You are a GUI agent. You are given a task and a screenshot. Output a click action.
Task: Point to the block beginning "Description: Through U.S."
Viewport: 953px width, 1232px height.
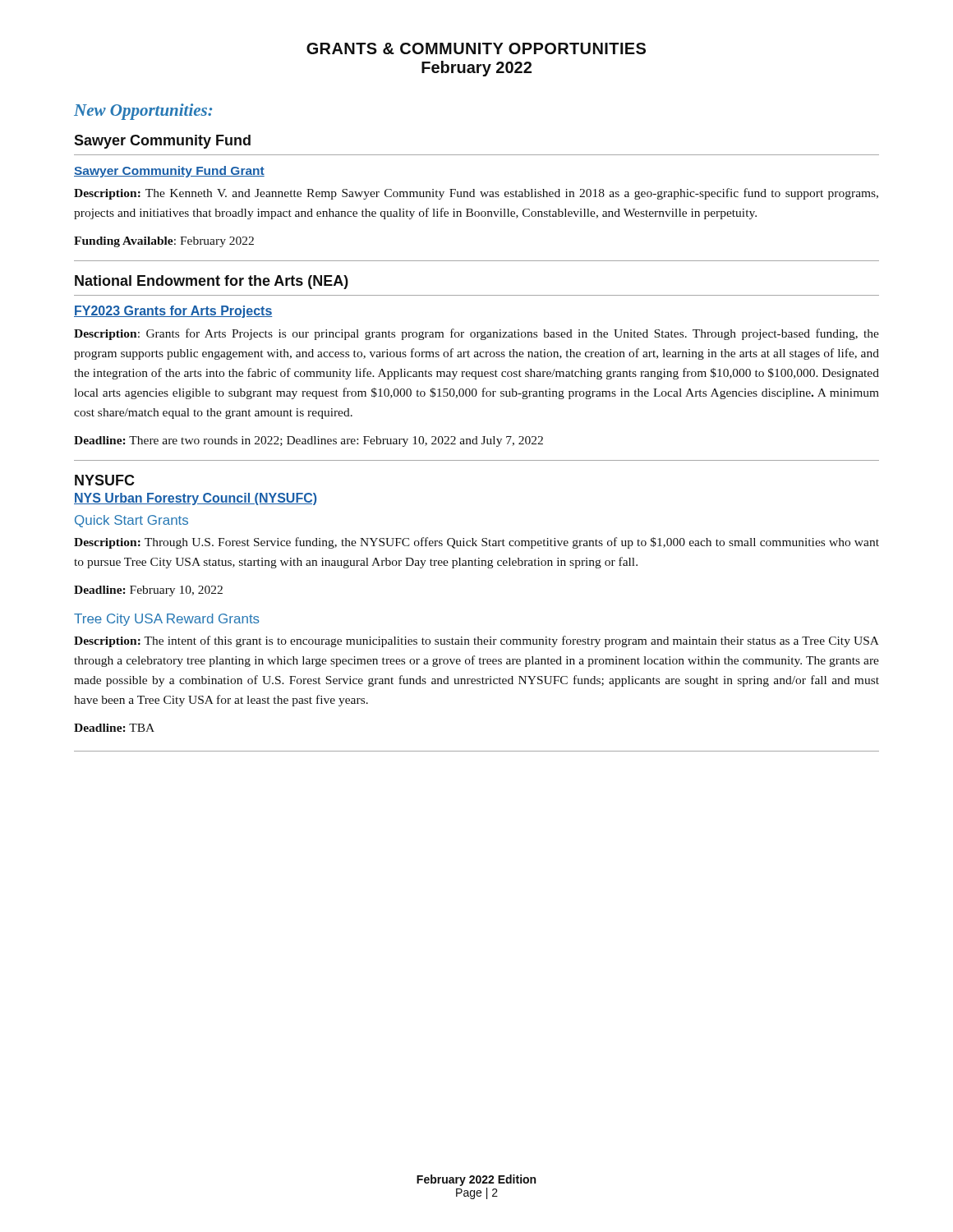pos(476,566)
